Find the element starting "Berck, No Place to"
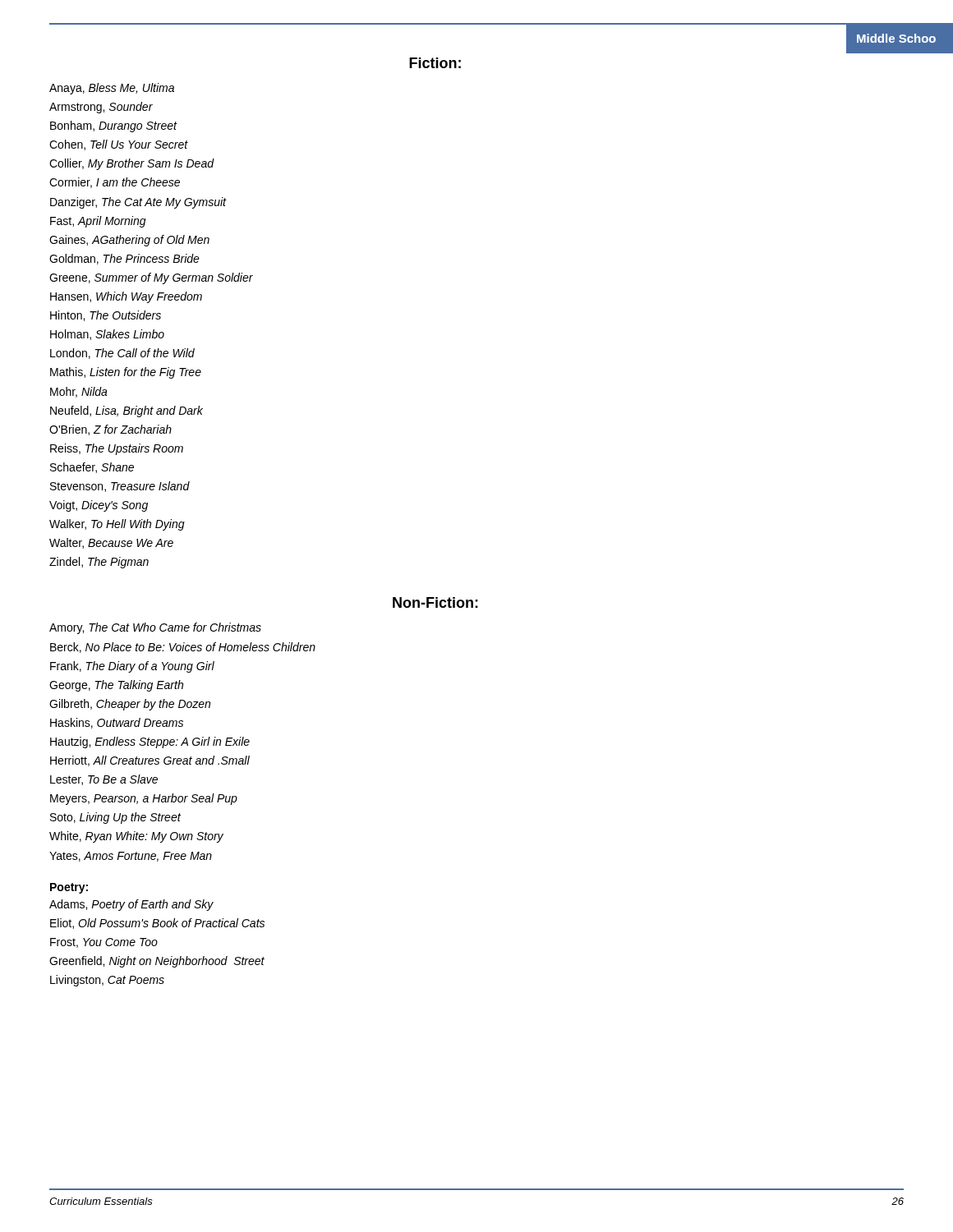 point(182,647)
